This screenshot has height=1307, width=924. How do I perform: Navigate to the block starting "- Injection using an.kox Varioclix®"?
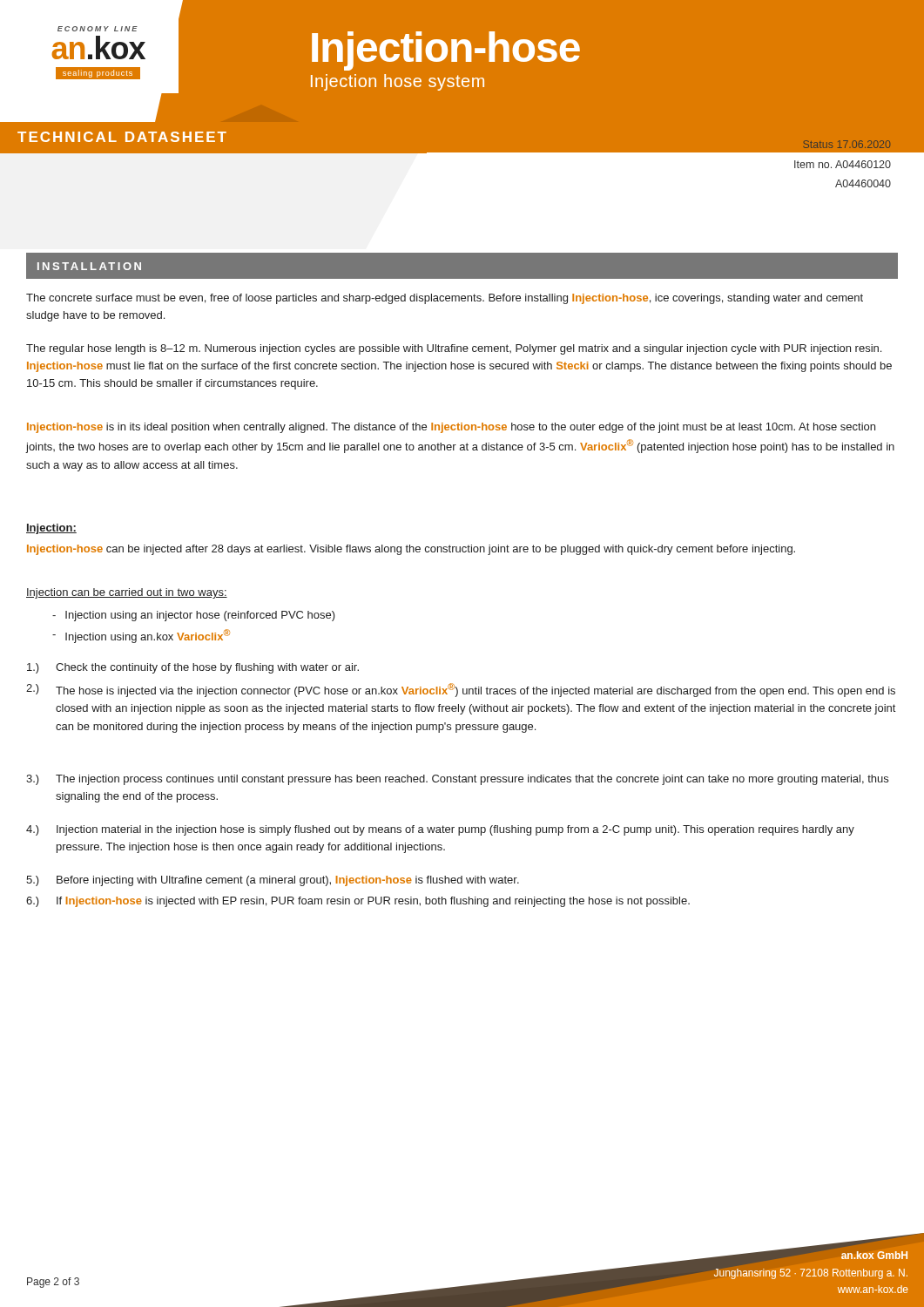coord(141,636)
